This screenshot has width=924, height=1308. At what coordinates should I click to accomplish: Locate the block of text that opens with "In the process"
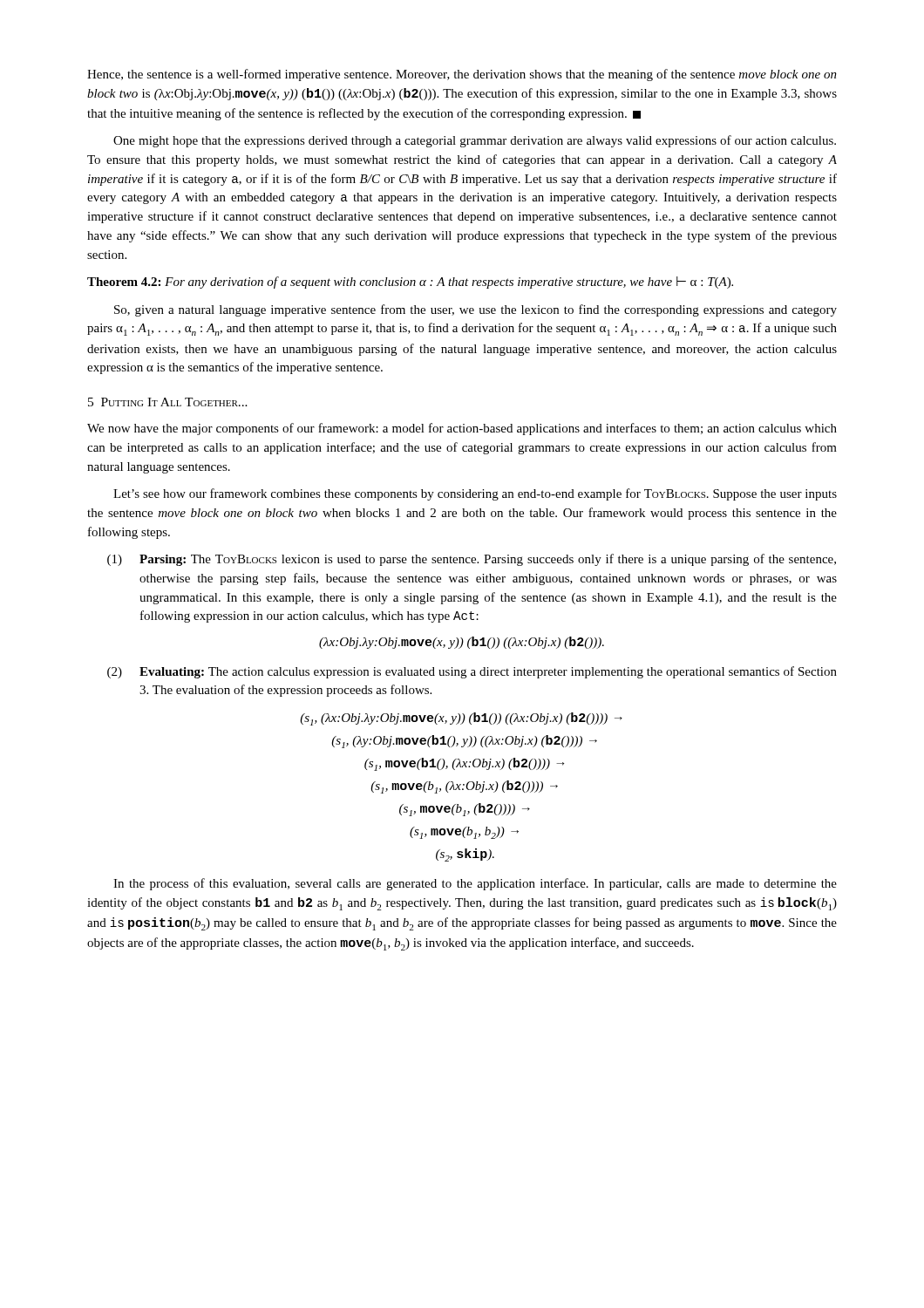[x=462, y=915]
